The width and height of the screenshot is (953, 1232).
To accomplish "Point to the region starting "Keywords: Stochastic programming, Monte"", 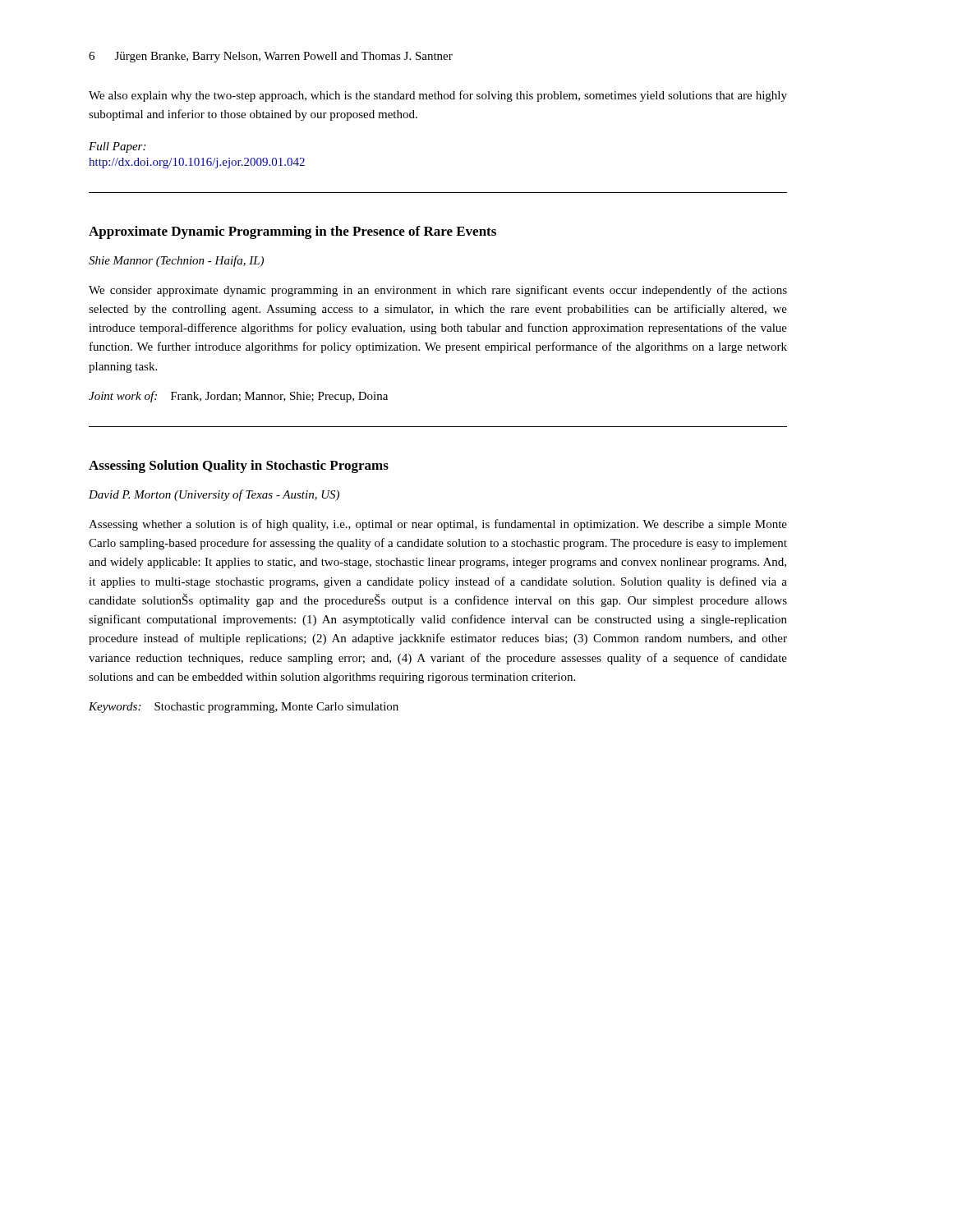I will (244, 706).
